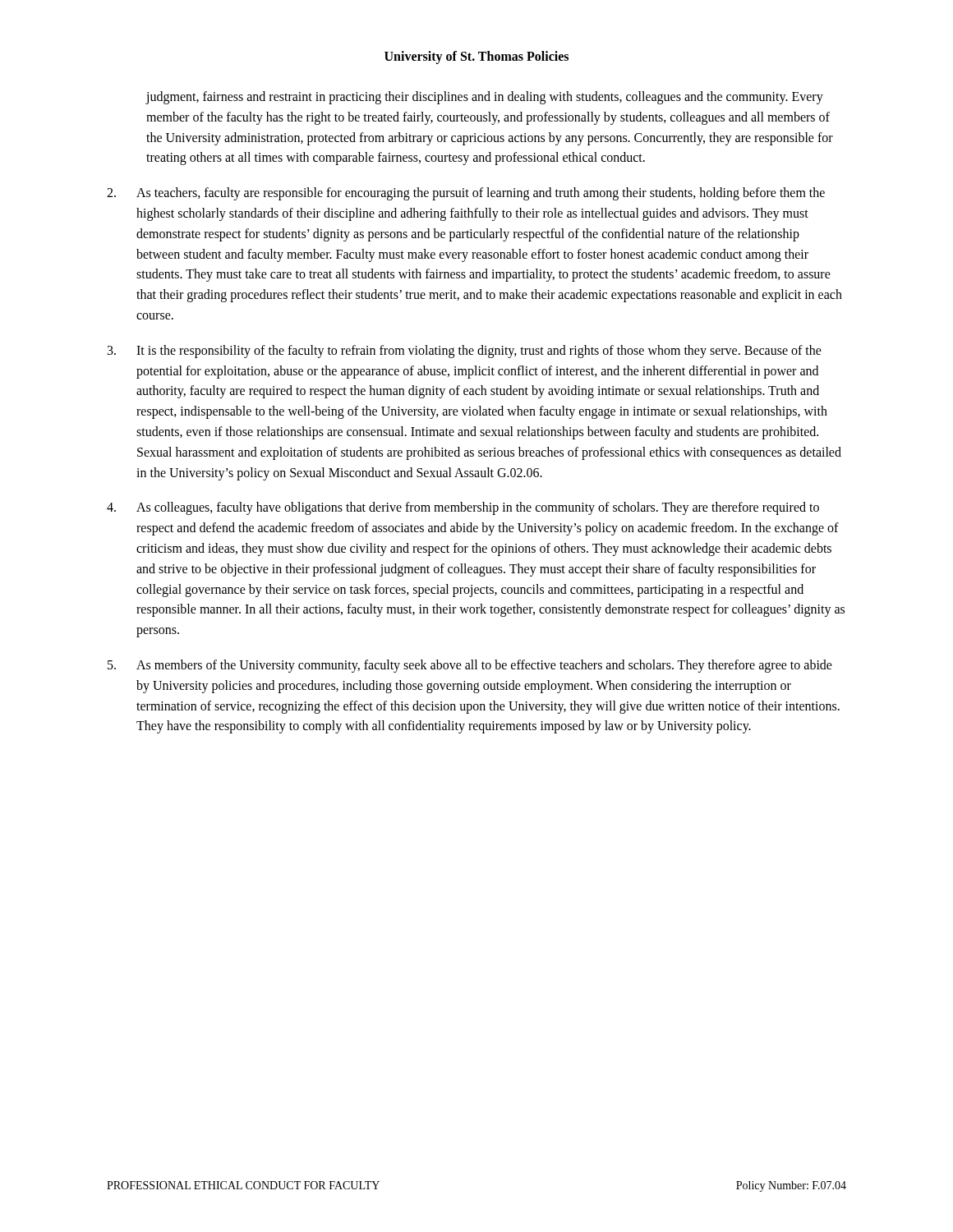
Task: Point to the text block starting "2. As teachers,"
Action: (476, 255)
